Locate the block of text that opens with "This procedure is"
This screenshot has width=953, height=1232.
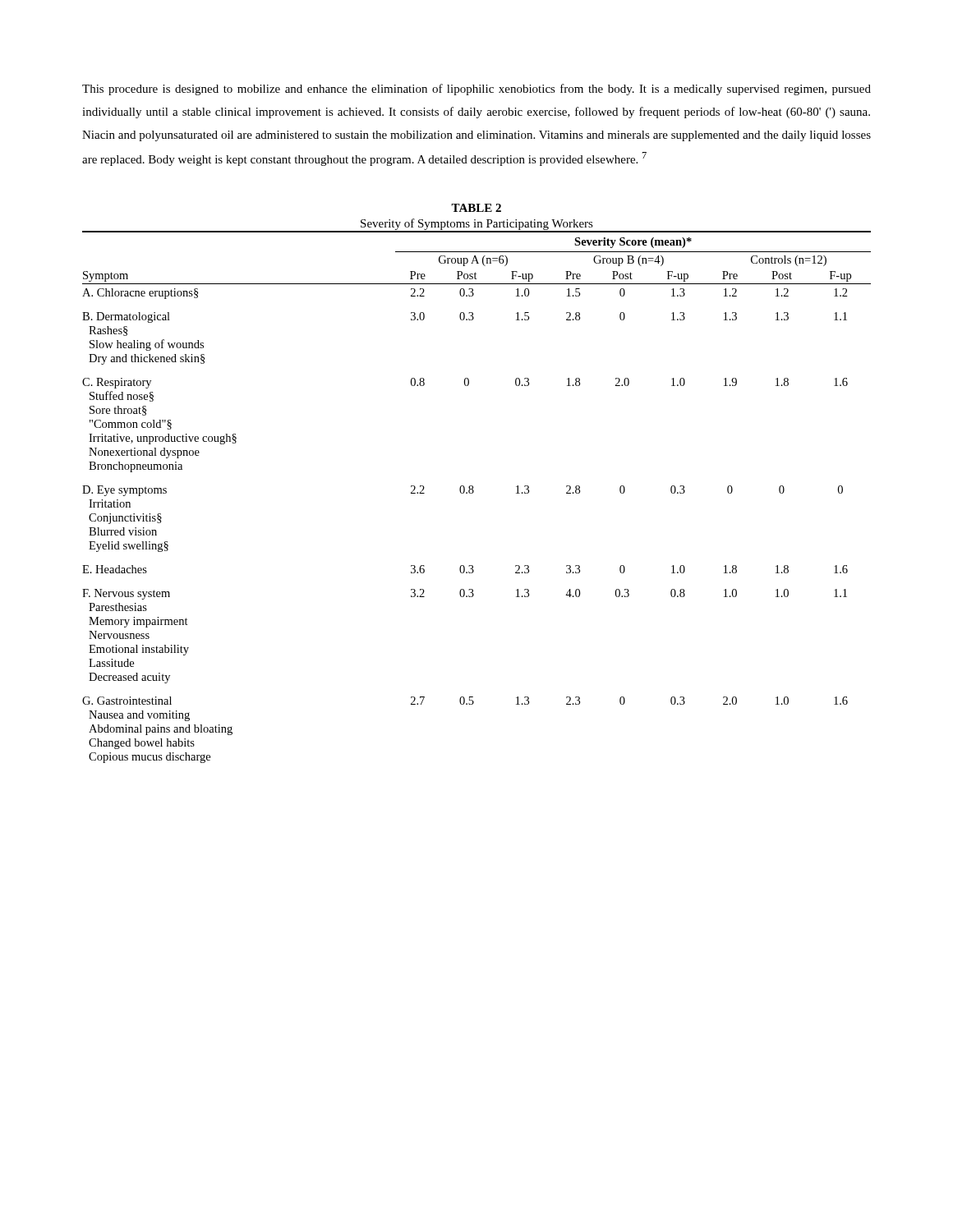(476, 125)
